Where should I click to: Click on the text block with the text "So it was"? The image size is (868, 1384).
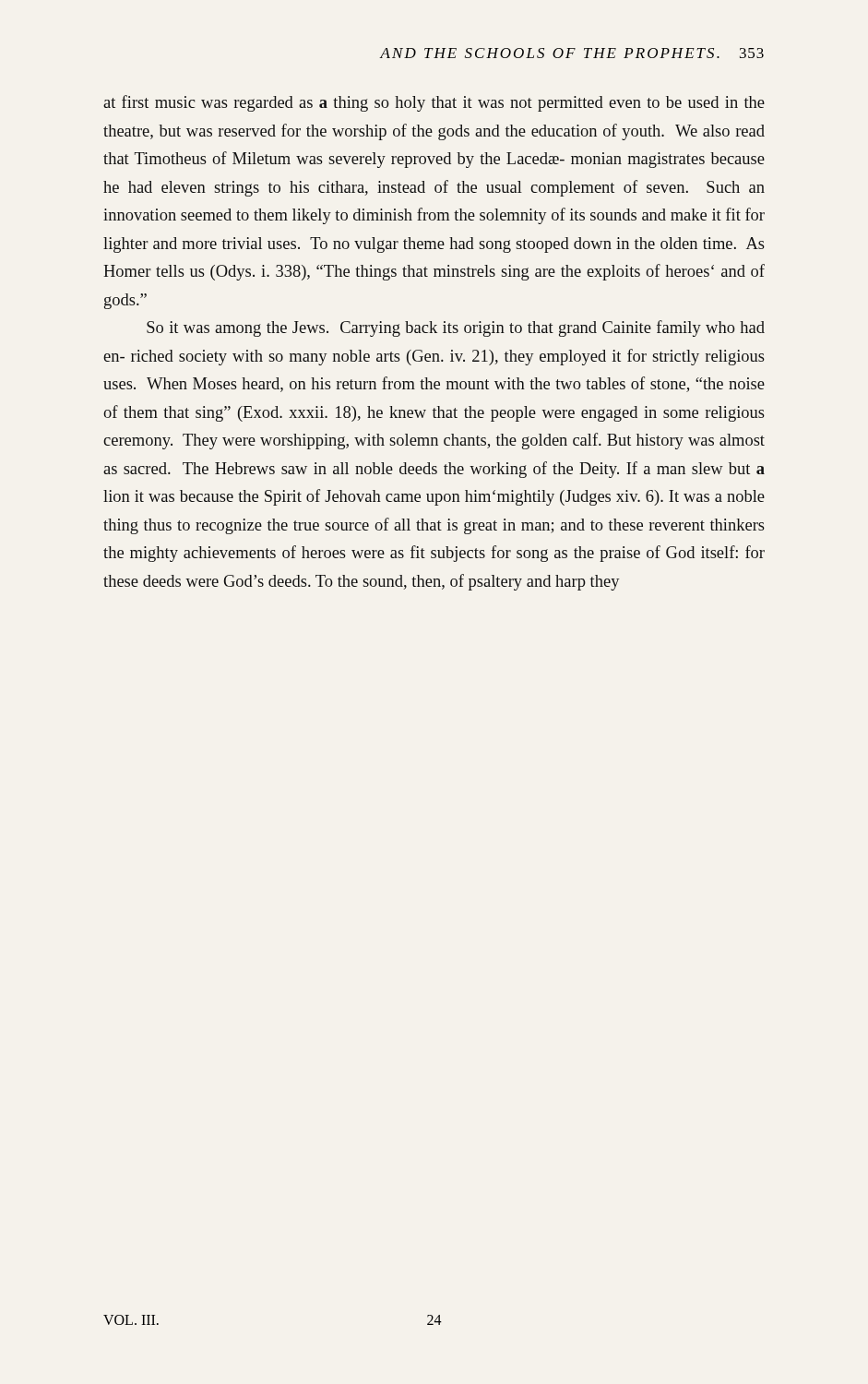tap(434, 455)
